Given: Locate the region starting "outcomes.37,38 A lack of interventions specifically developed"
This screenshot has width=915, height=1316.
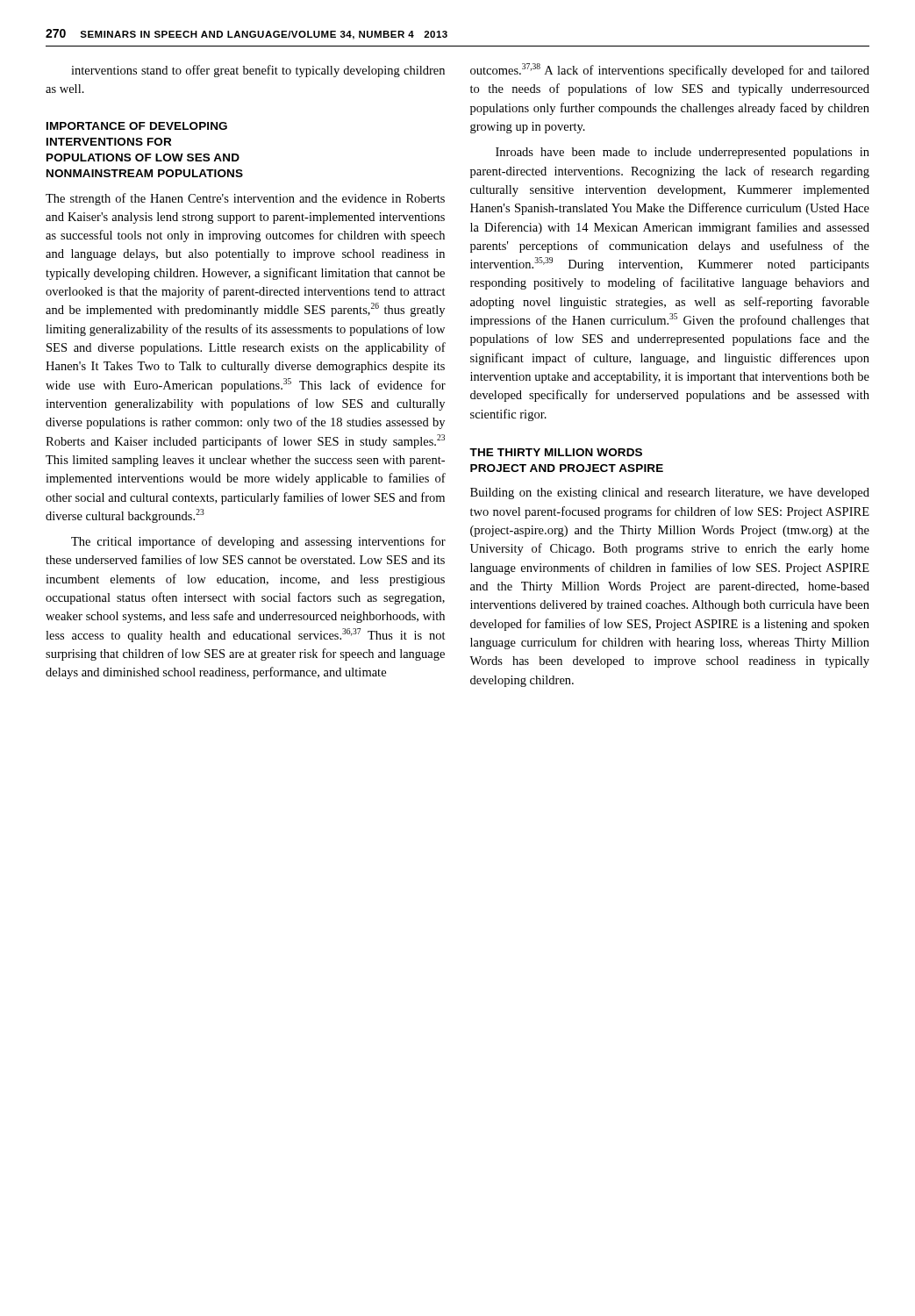Looking at the screenshot, I should 670,98.
